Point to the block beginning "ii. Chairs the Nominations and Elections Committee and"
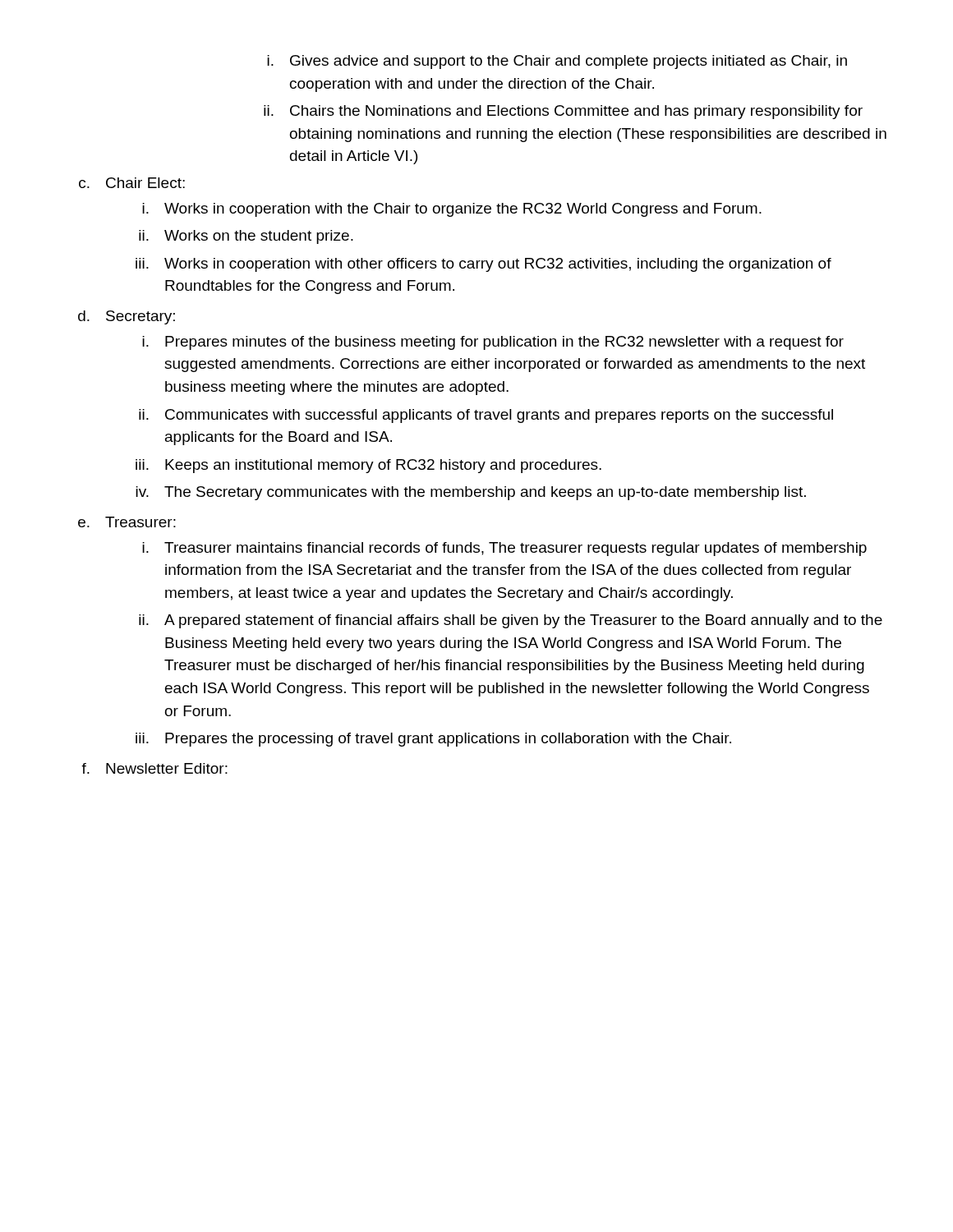 559,133
